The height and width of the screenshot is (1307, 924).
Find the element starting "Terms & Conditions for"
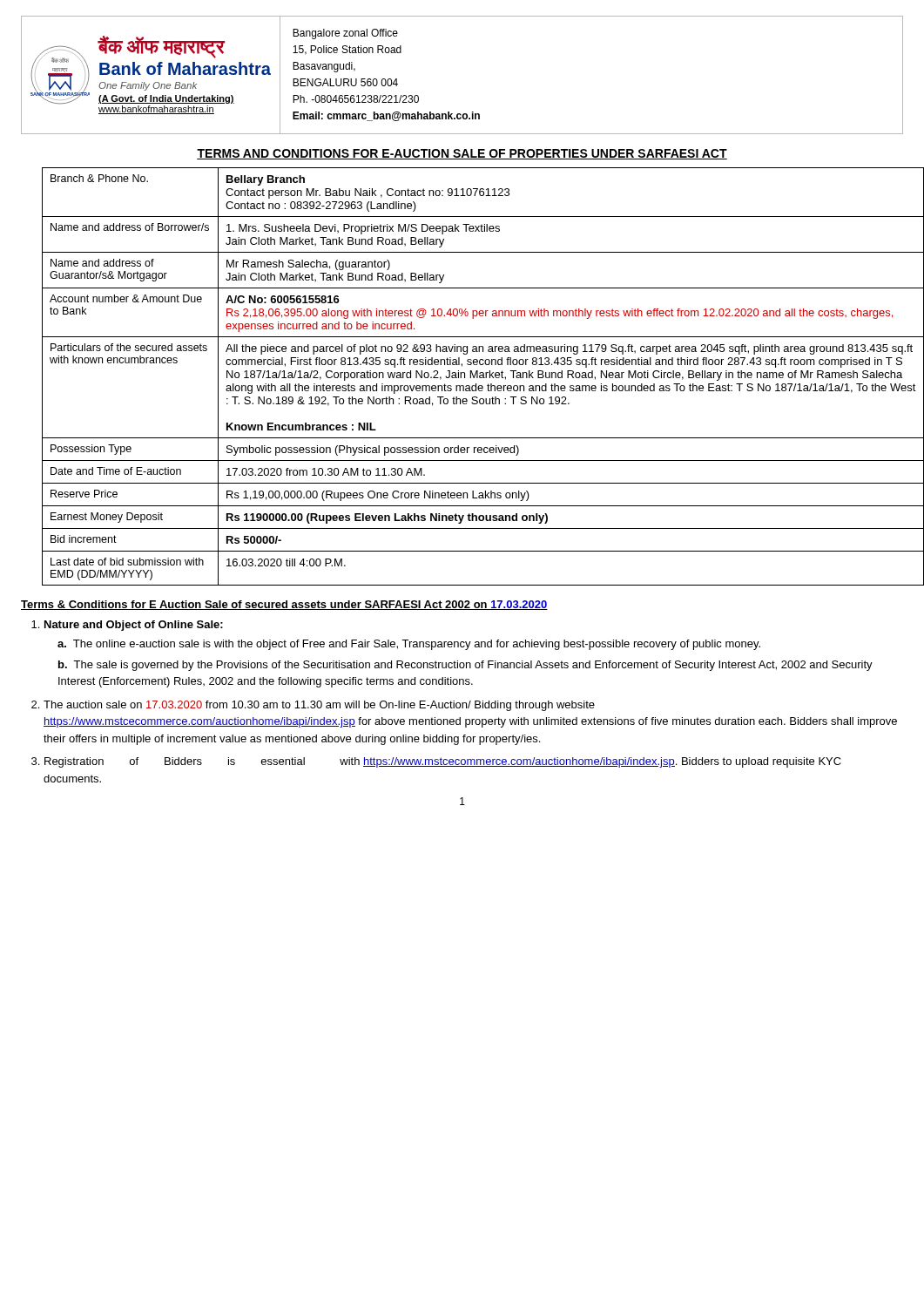(x=284, y=604)
